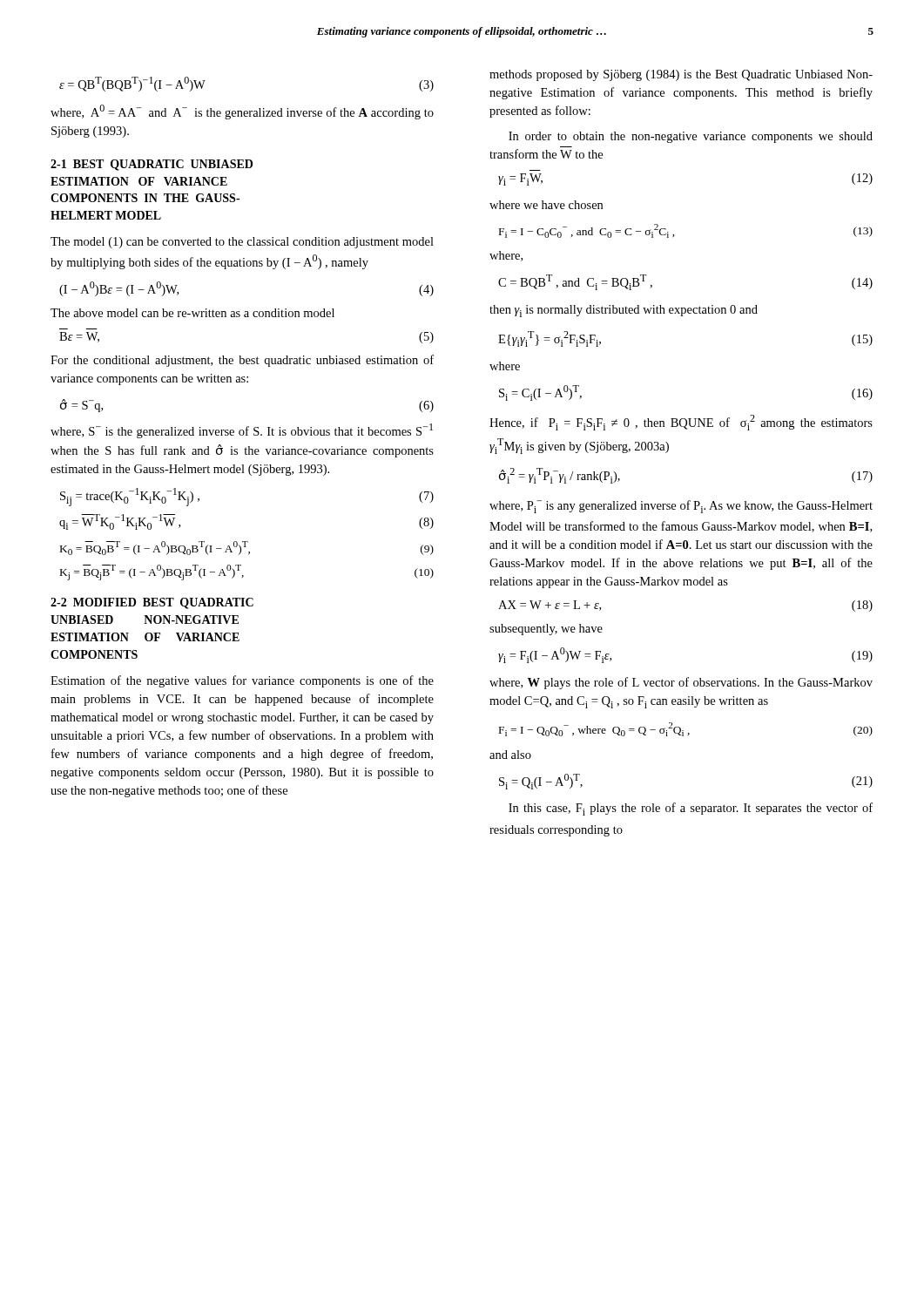Image resolution: width=924 pixels, height=1307 pixels.
Task: Click on the formula with the text "Si = Qi(I"
Action: (540, 781)
